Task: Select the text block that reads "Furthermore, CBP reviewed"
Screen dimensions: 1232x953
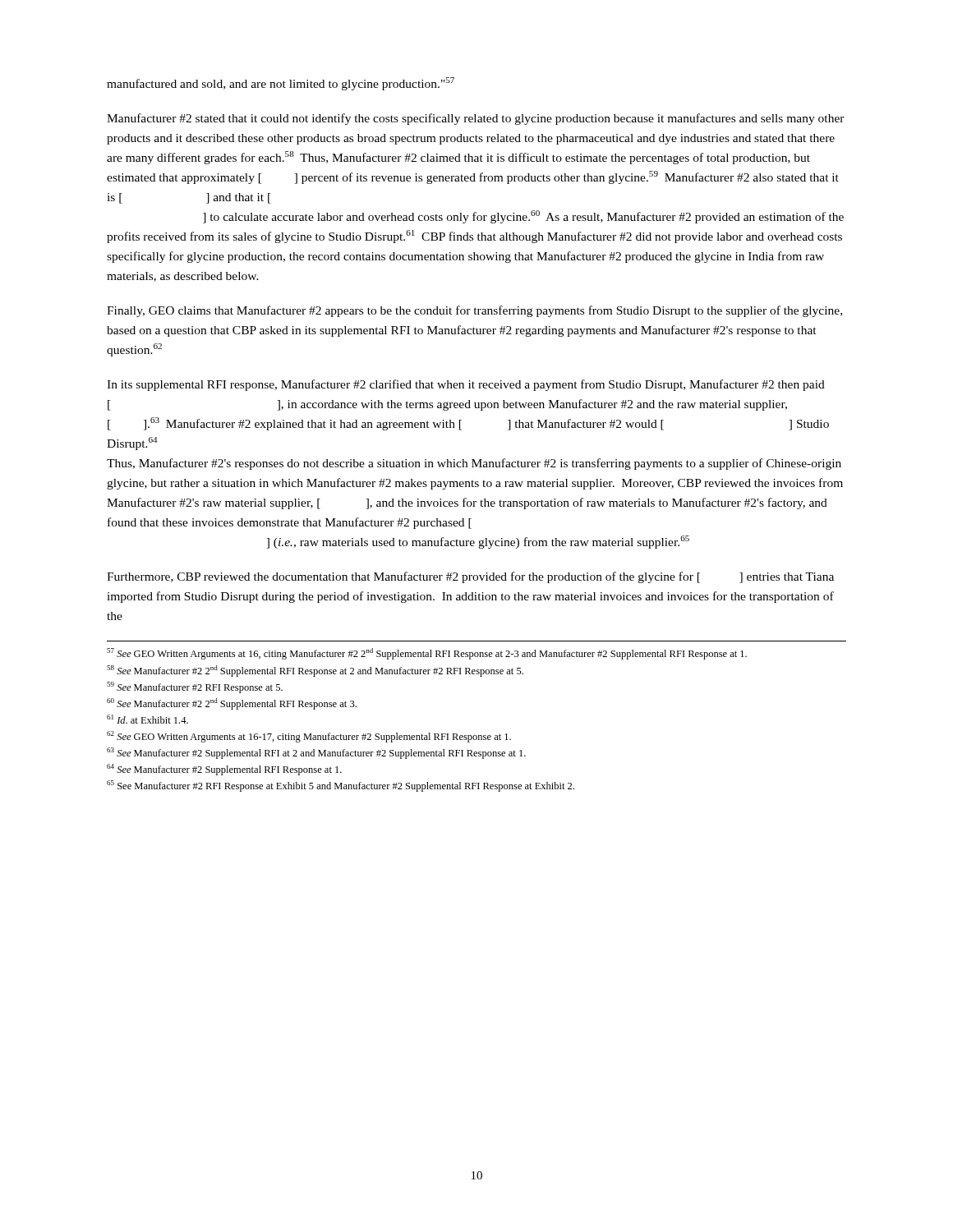Action: 470,596
